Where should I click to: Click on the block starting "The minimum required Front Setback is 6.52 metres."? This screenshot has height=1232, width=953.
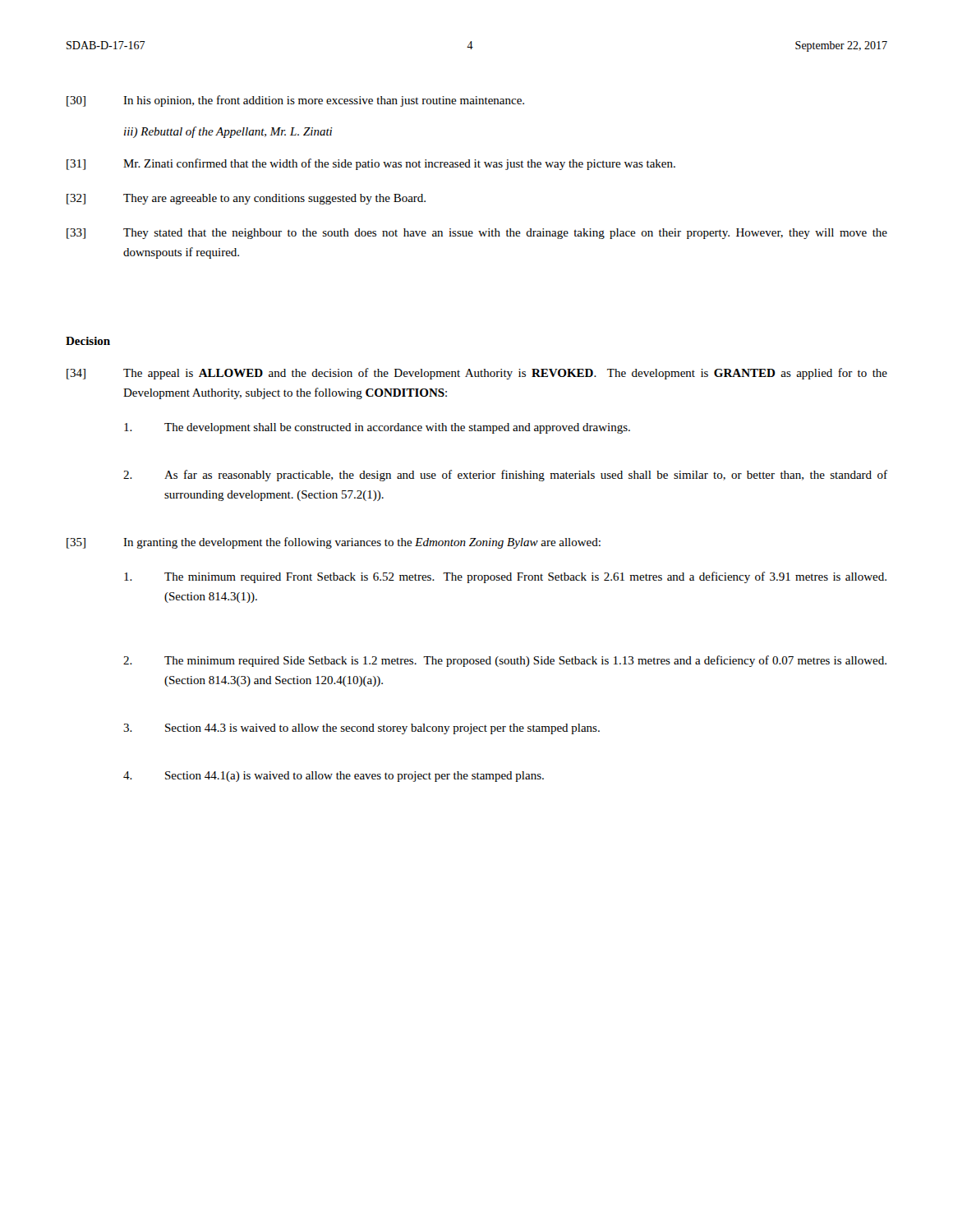click(x=505, y=586)
